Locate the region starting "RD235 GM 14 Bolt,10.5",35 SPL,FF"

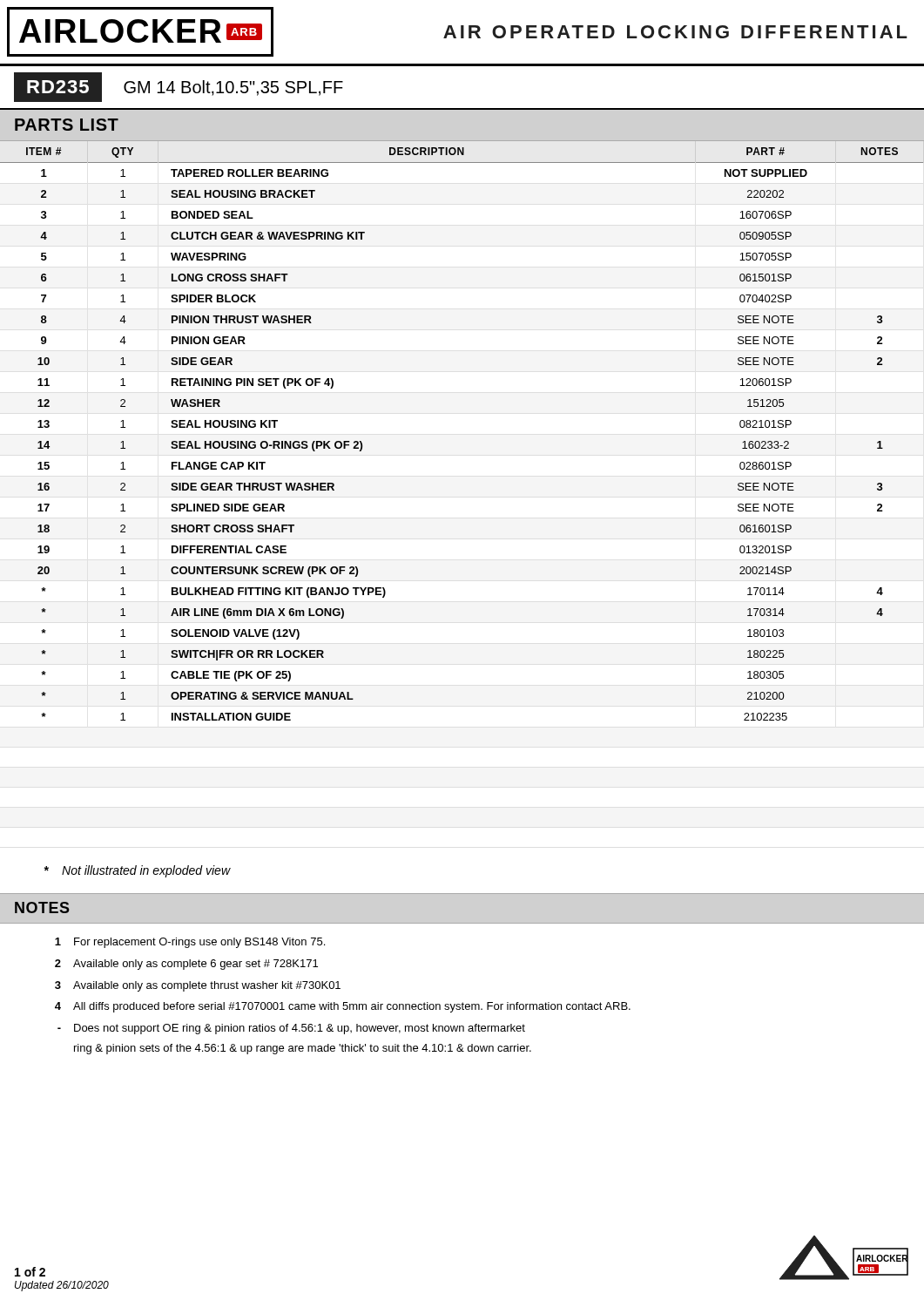pos(179,87)
